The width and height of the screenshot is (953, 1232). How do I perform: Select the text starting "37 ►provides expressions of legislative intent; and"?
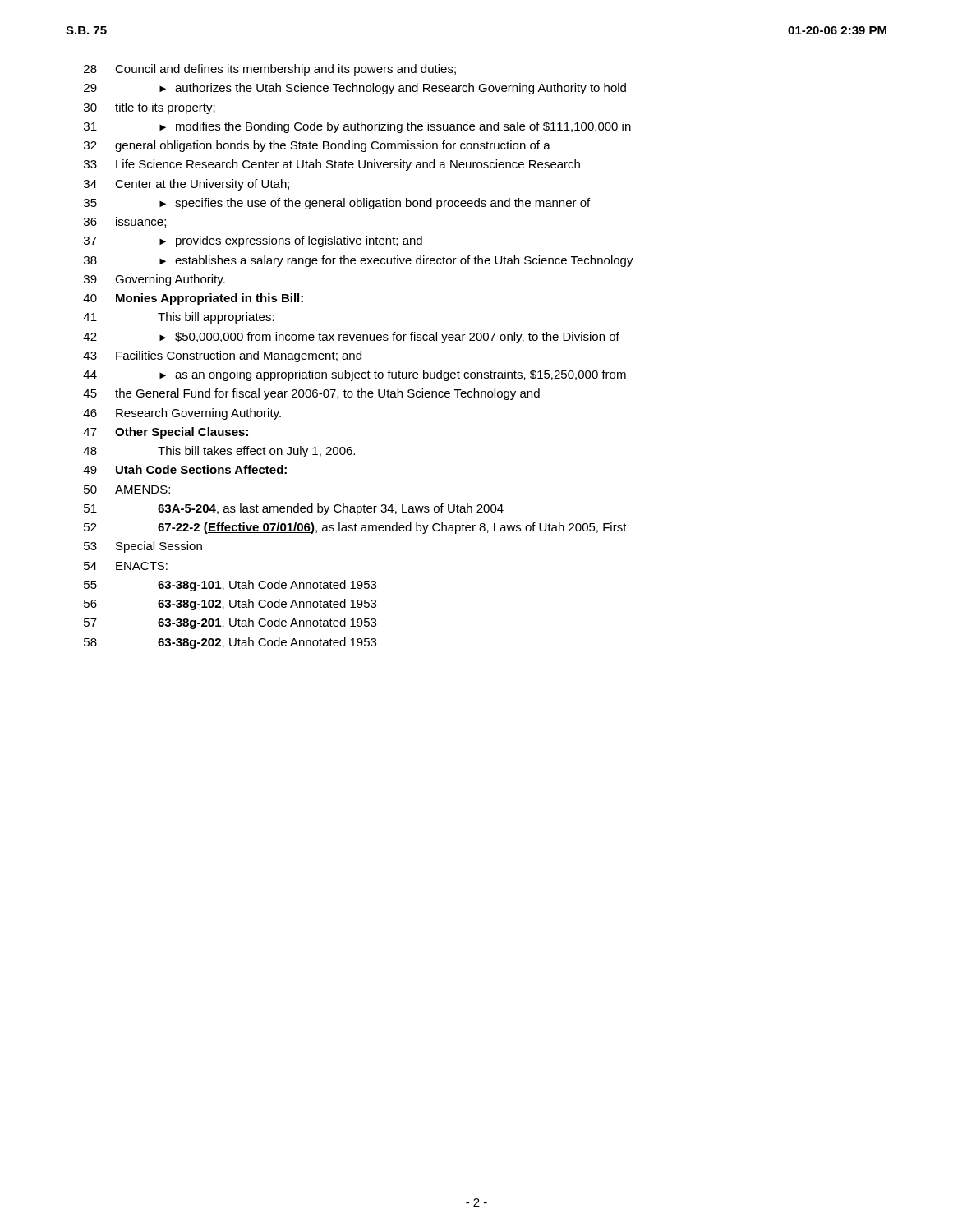253,241
